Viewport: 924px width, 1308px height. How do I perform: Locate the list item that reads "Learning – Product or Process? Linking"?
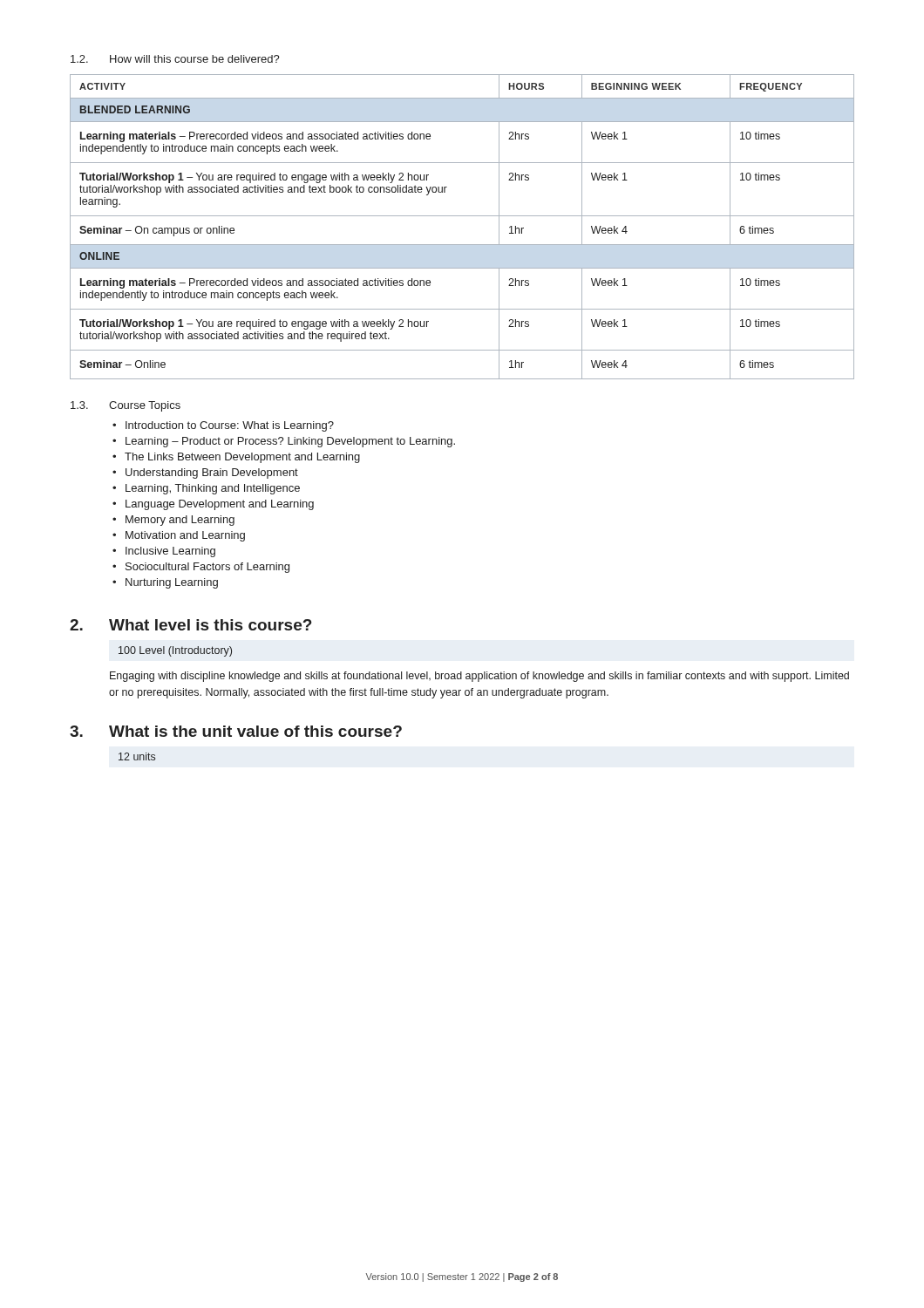(290, 440)
